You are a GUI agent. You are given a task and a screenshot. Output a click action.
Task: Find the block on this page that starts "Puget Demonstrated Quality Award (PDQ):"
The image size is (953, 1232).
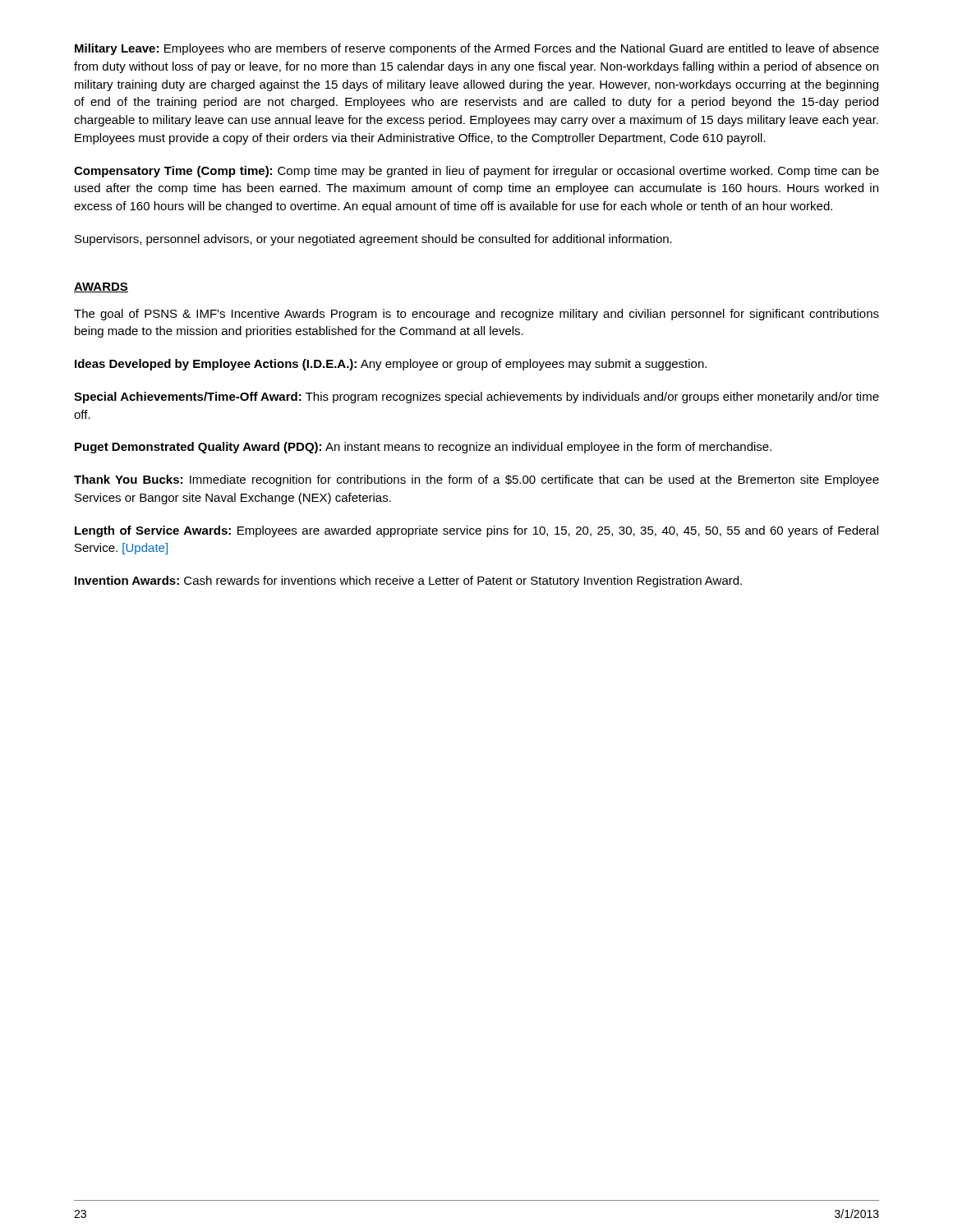tap(423, 447)
